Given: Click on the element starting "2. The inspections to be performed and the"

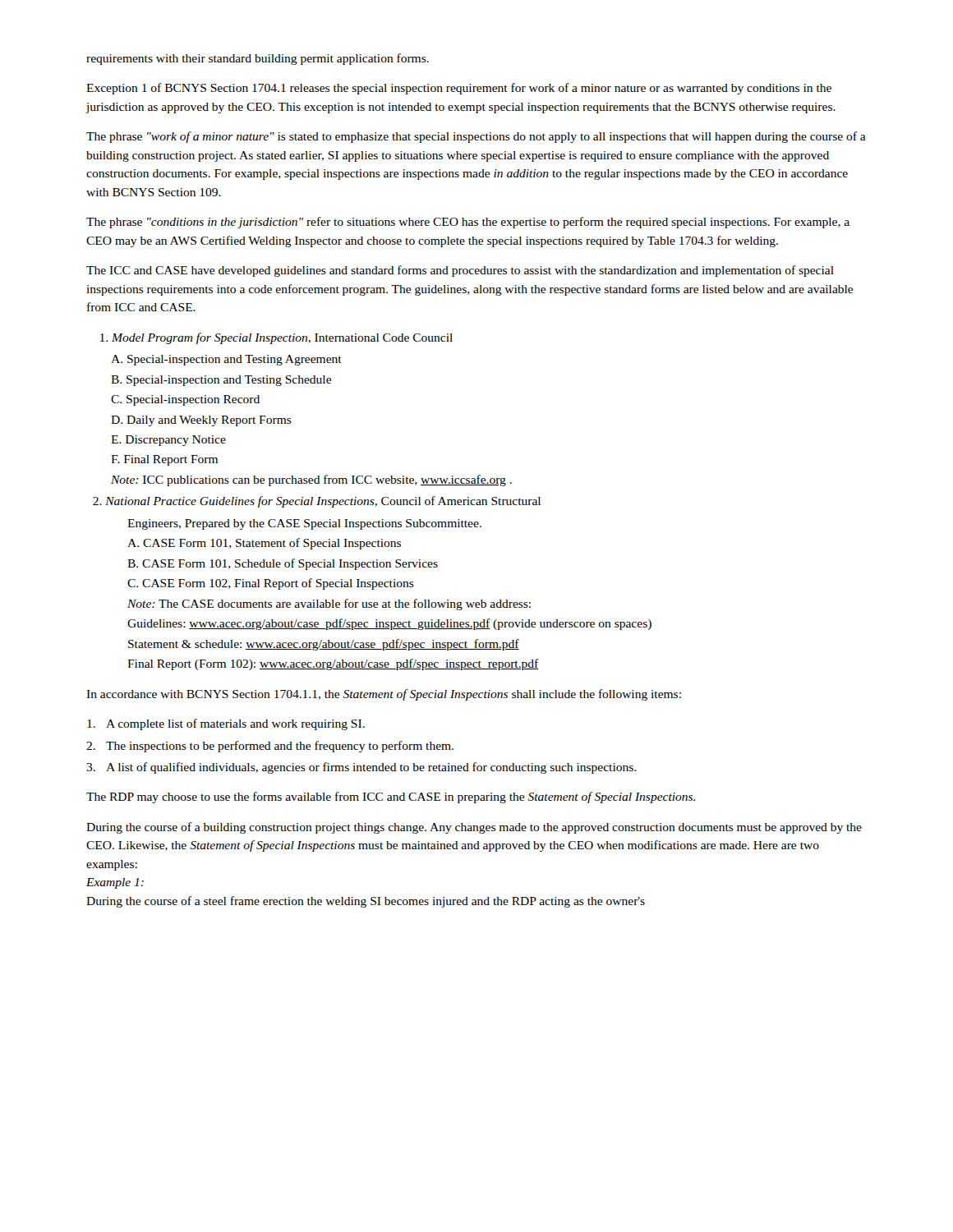Looking at the screenshot, I should click(x=270, y=746).
